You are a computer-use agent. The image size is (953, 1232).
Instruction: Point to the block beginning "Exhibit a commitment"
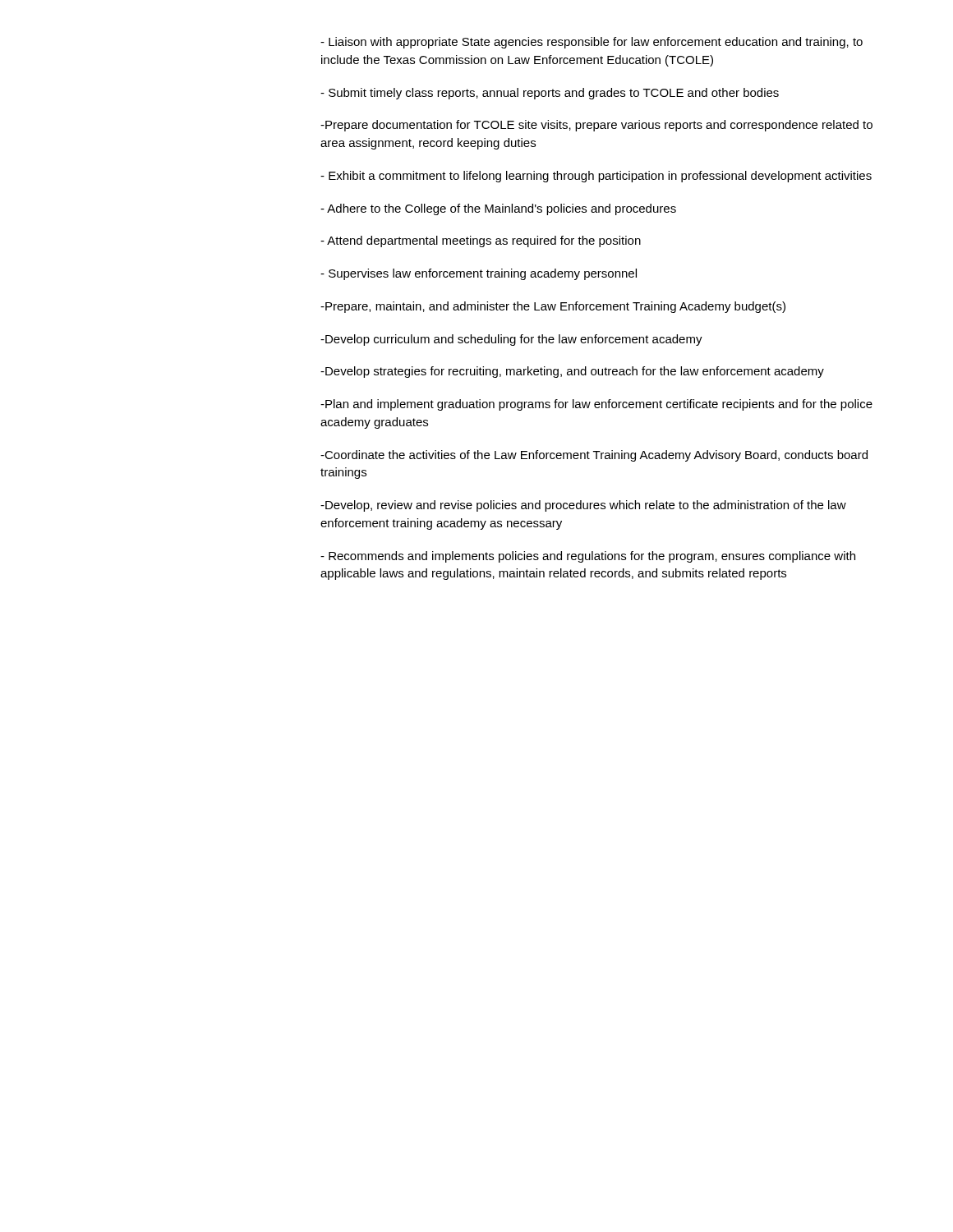coord(596,175)
